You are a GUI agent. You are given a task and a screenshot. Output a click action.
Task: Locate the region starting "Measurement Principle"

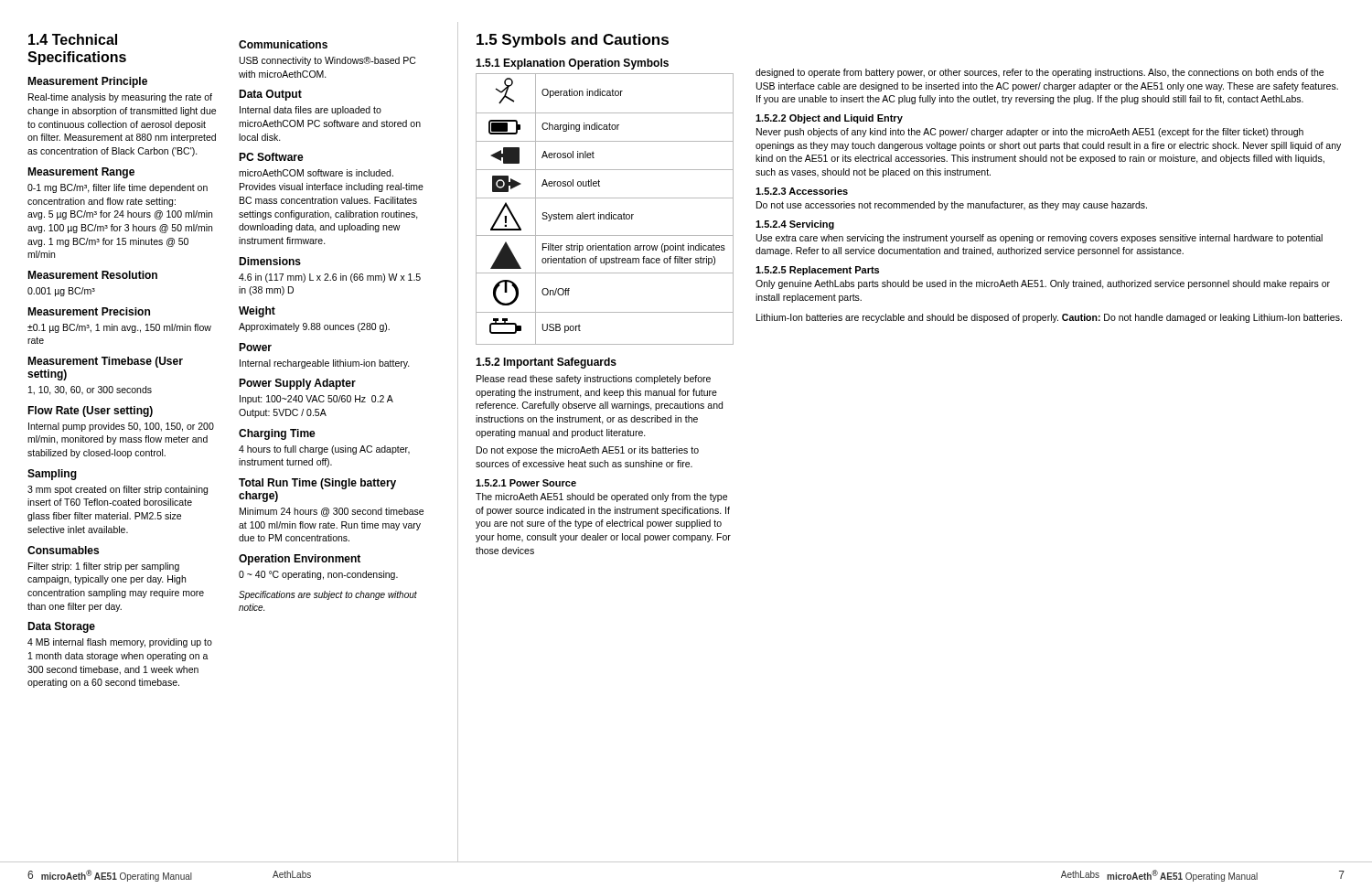(x=122, y=82)
